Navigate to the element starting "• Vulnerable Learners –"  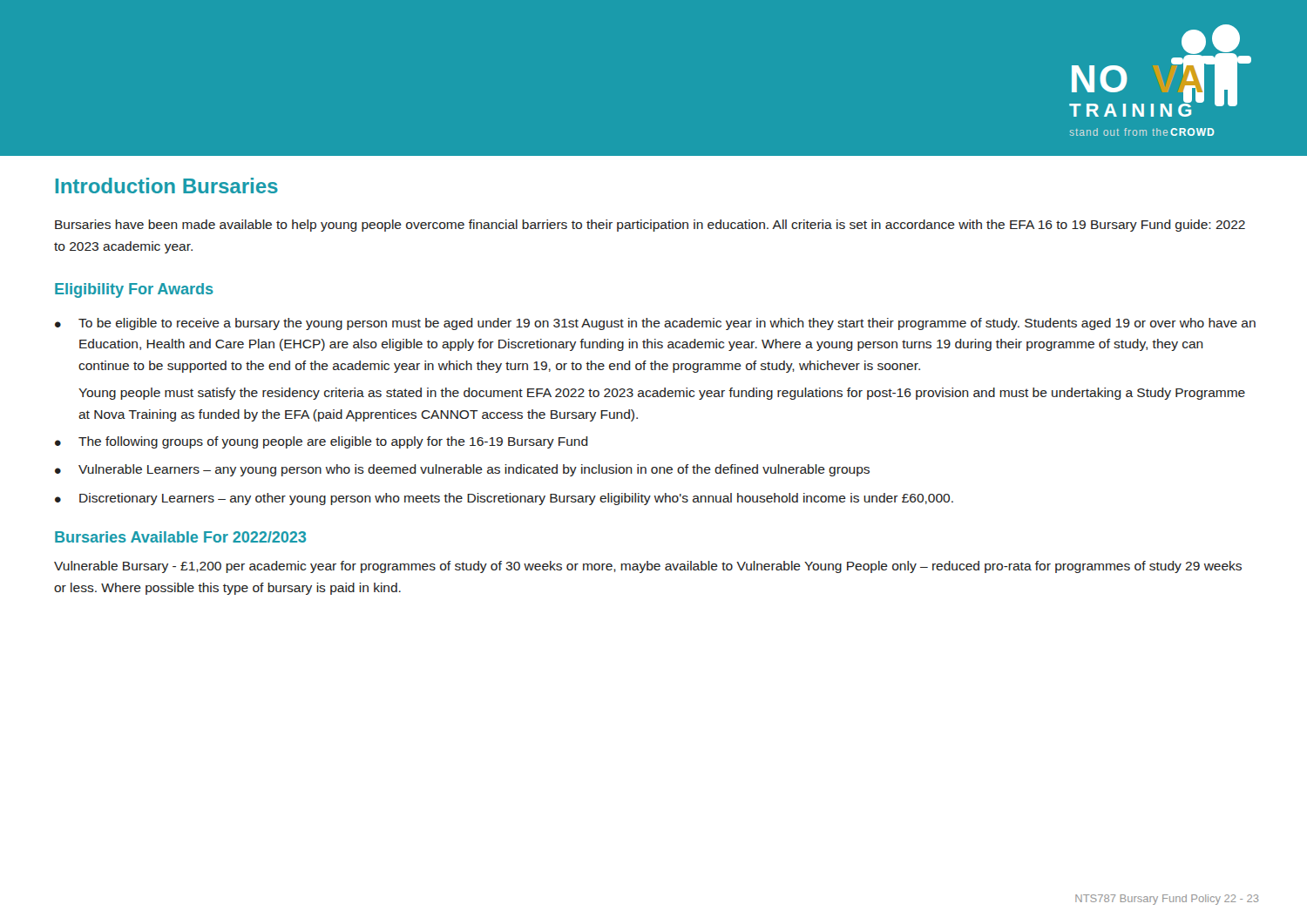pos(462,472)
